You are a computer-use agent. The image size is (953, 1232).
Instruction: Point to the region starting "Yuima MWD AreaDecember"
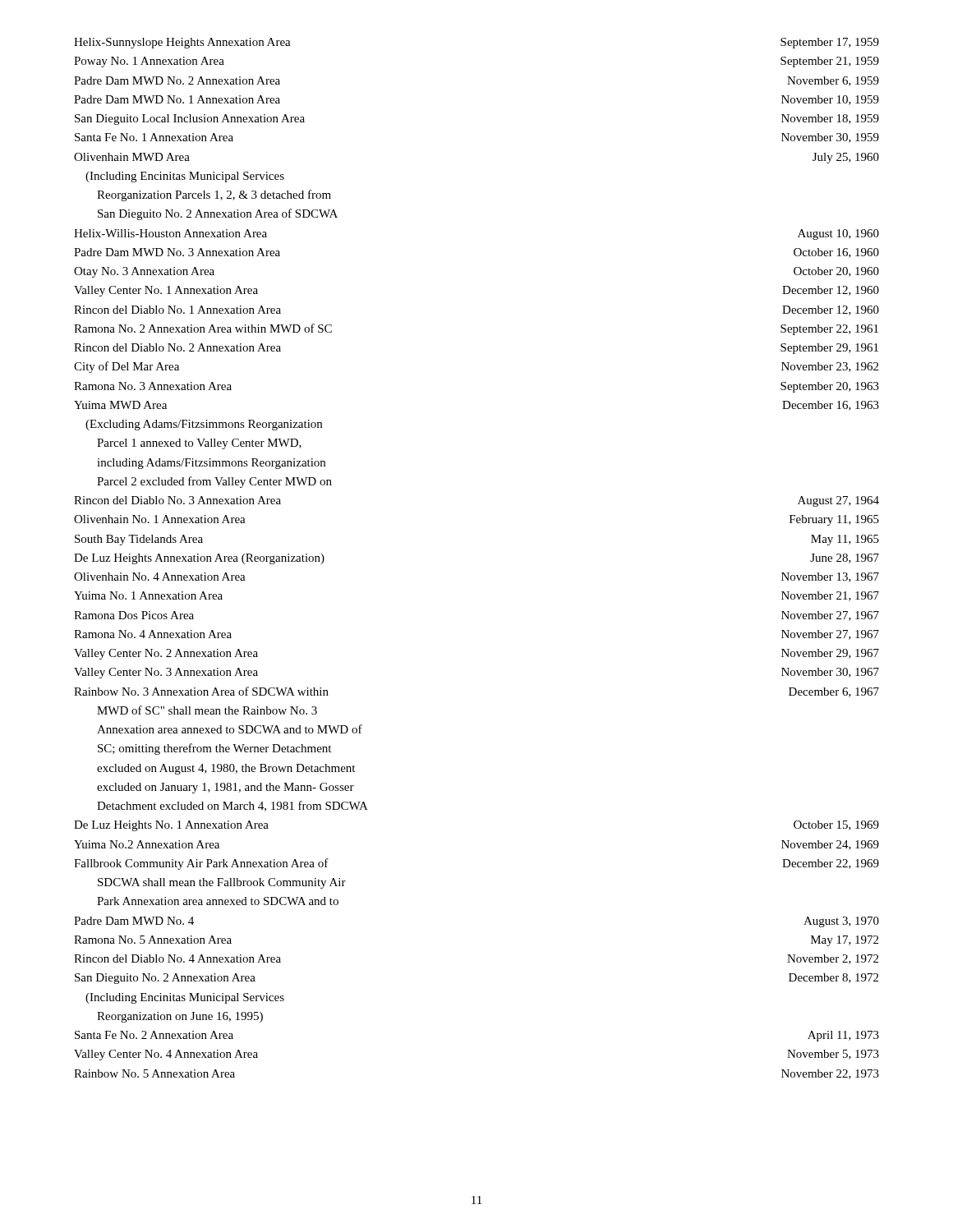coord(124,405)
